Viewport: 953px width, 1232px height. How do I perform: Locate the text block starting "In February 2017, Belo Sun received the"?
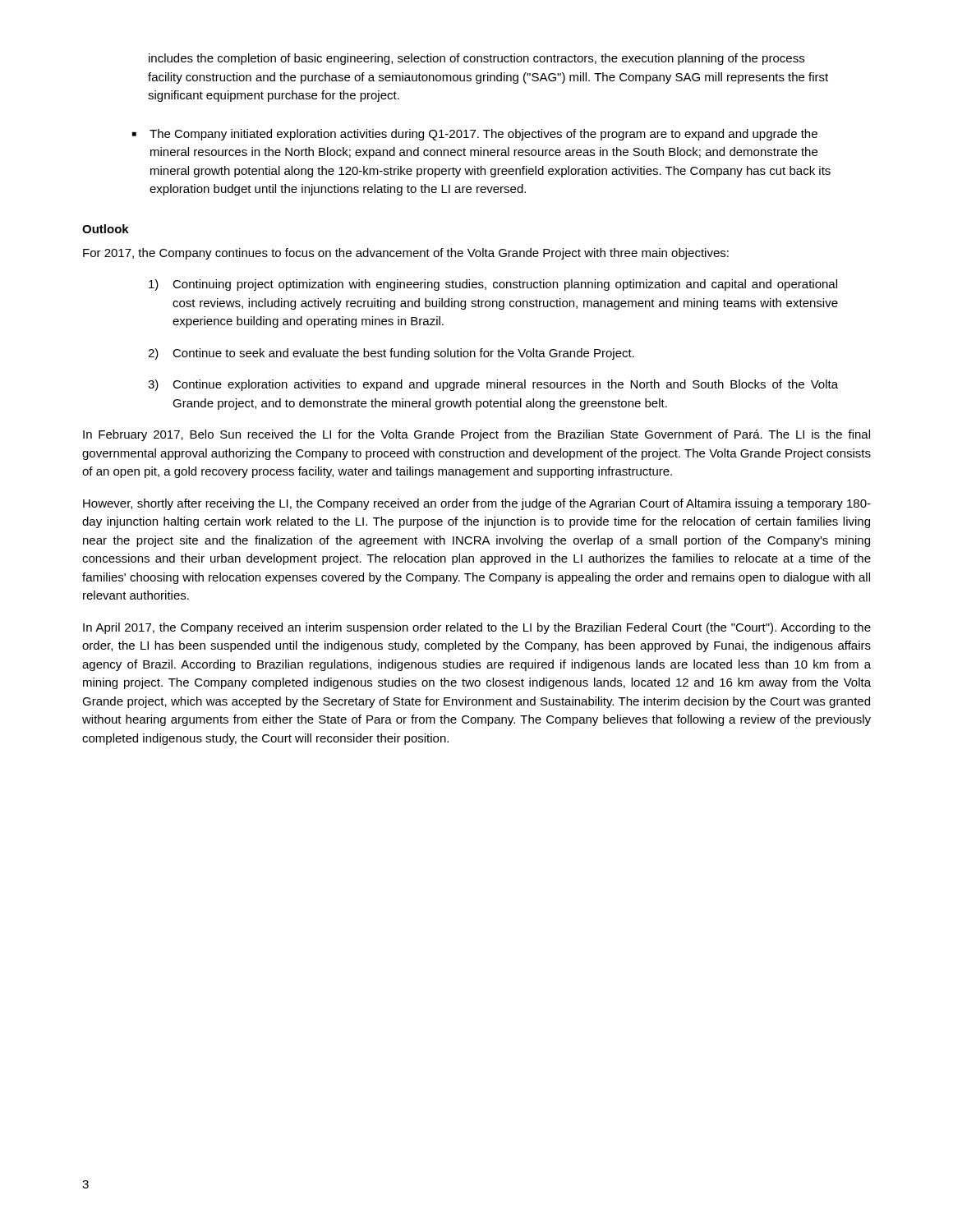click(x=476, y=453)
